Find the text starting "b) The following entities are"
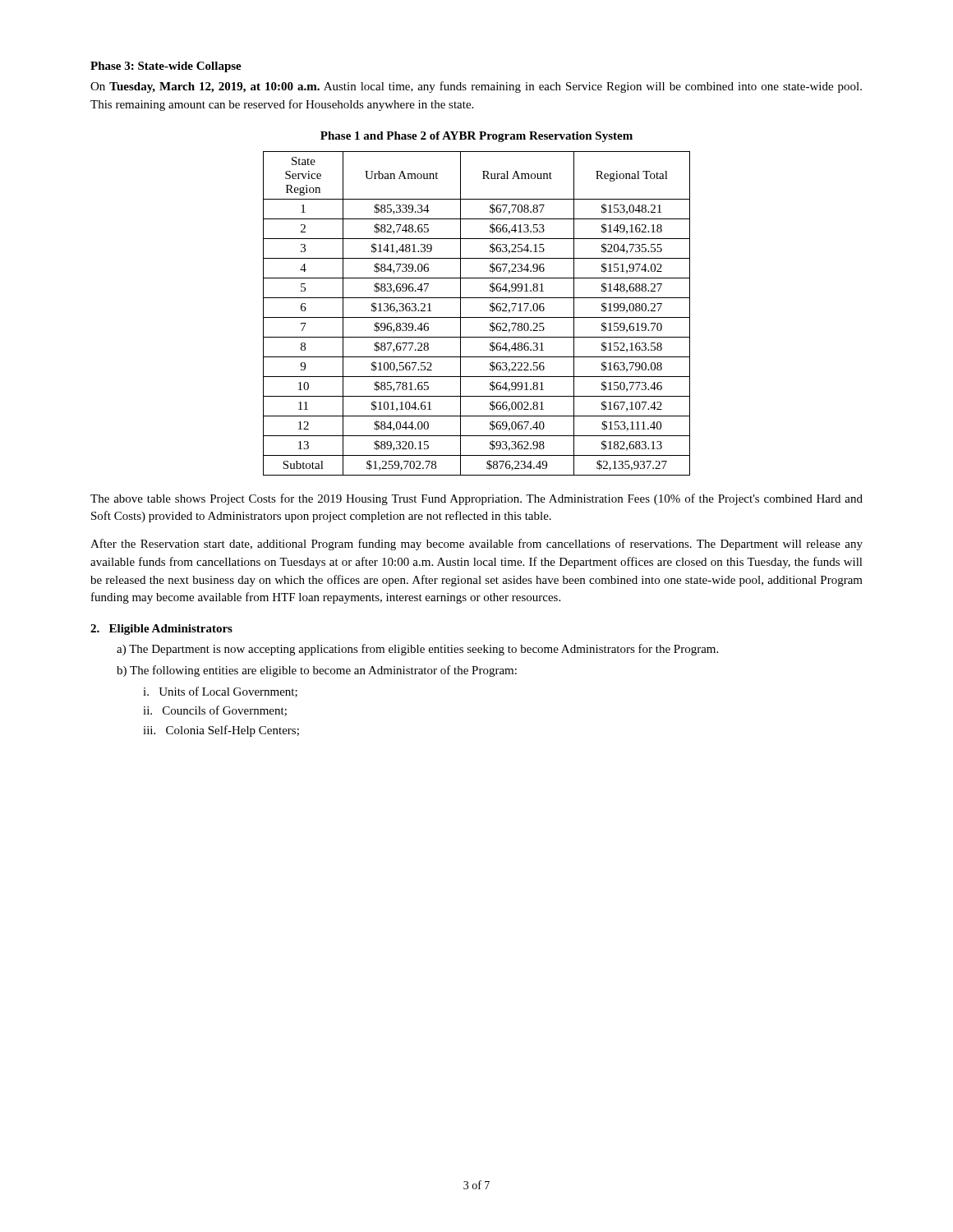The image size is (953, 1232). (x=317, y=670)
